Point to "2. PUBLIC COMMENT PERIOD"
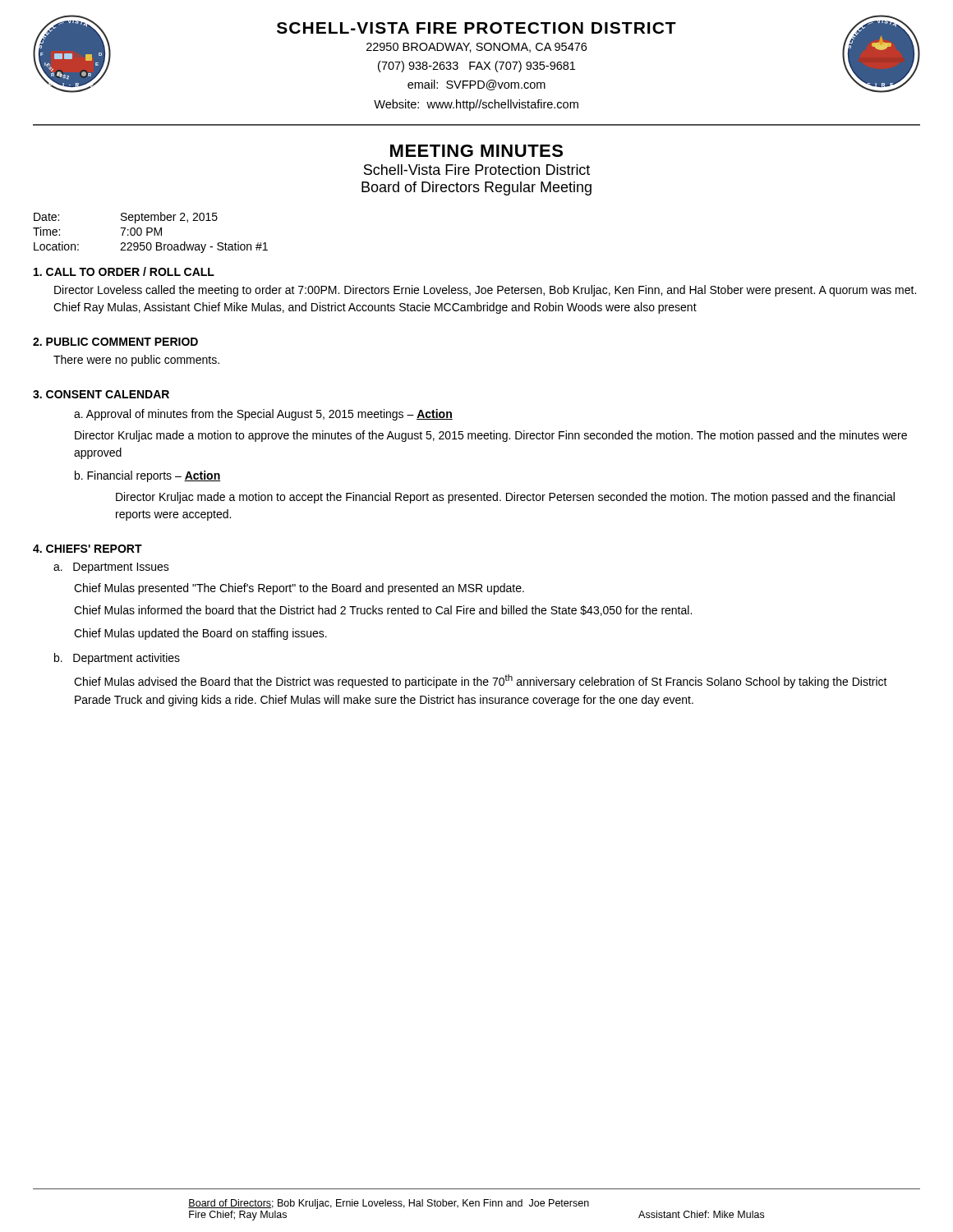953x1232 pixels. (116, 342)
